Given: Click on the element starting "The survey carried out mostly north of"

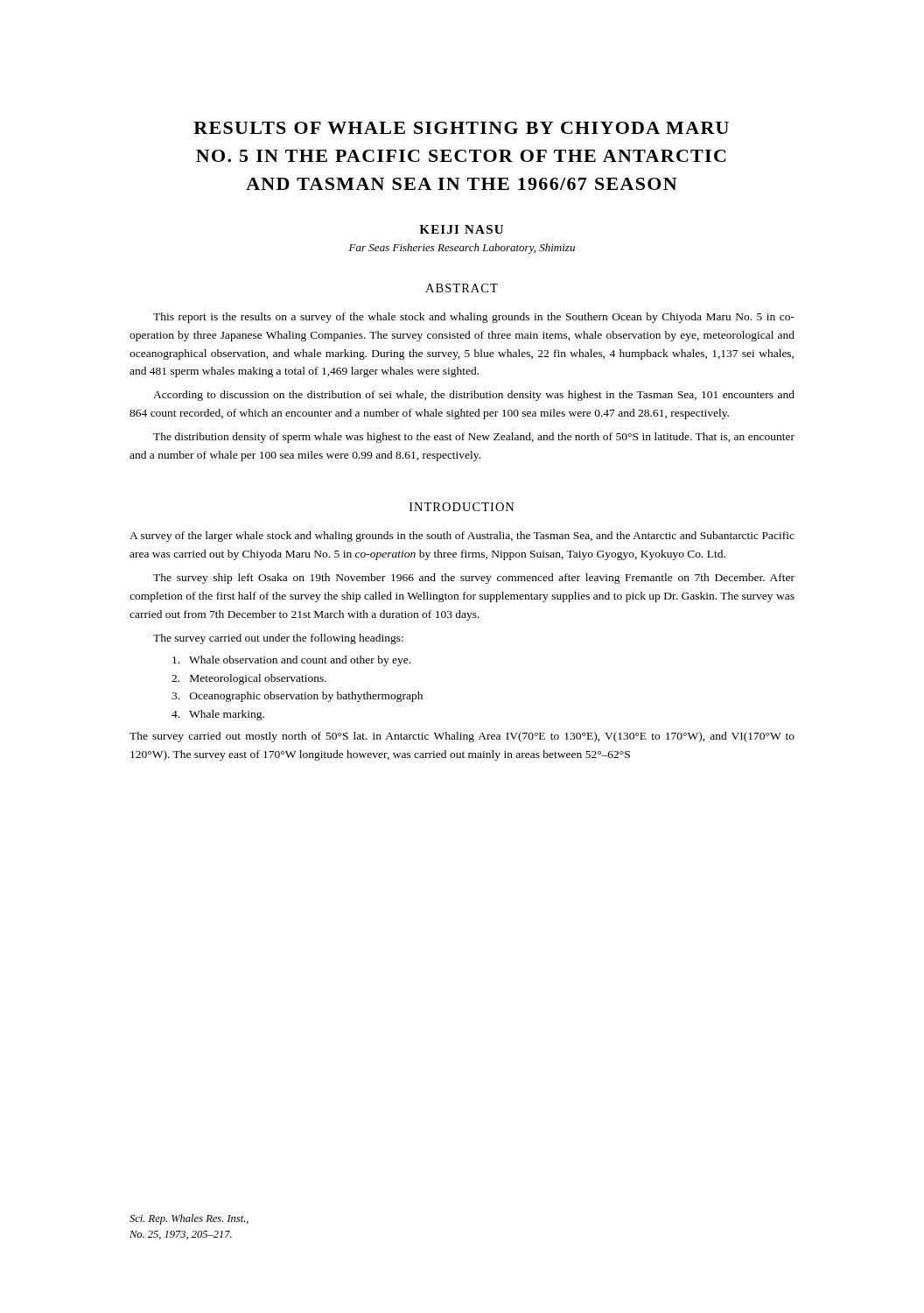Looking at the screenshot, I should [x=462, y=746].
